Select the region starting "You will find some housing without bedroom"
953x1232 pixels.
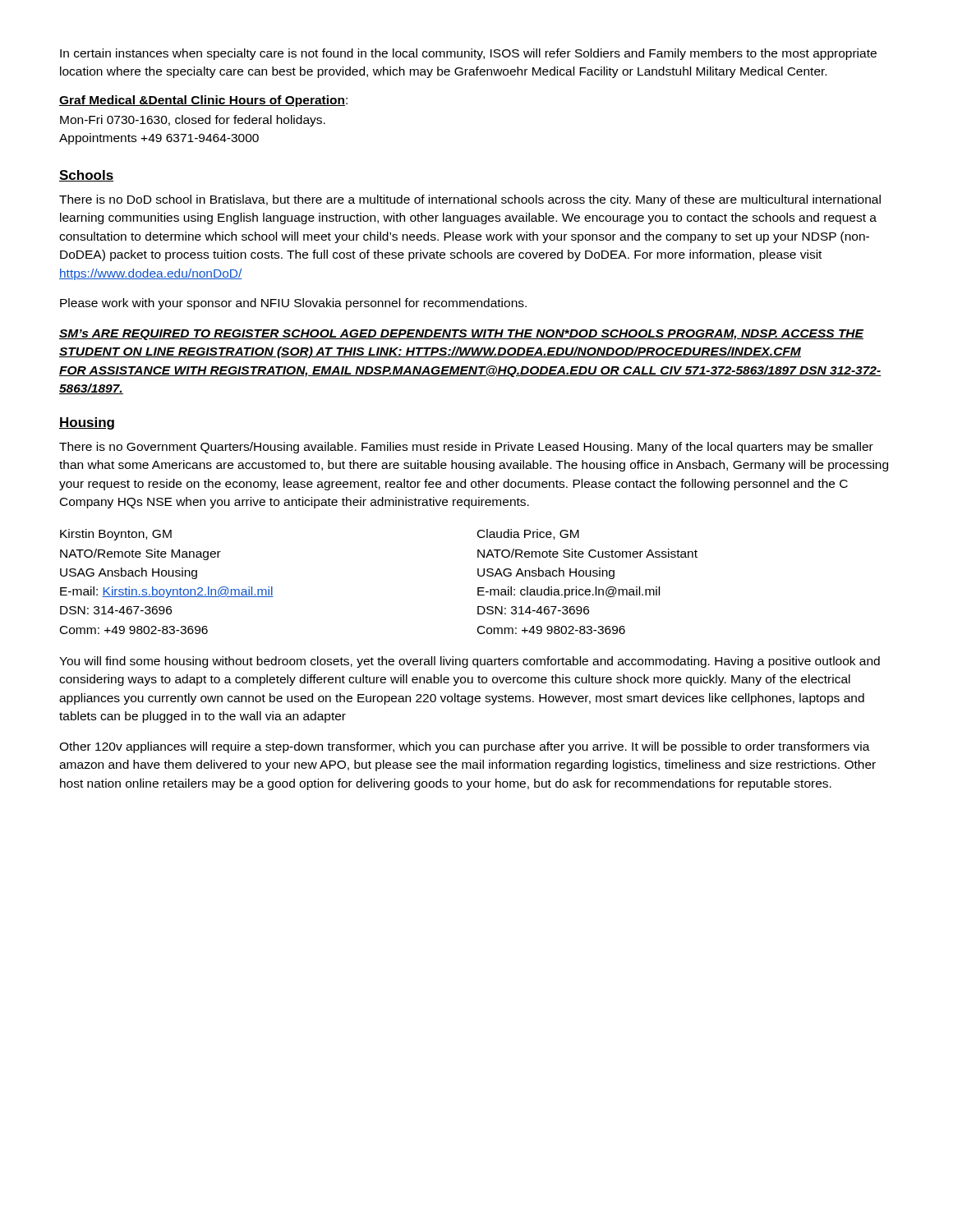(x=476, y=689)
